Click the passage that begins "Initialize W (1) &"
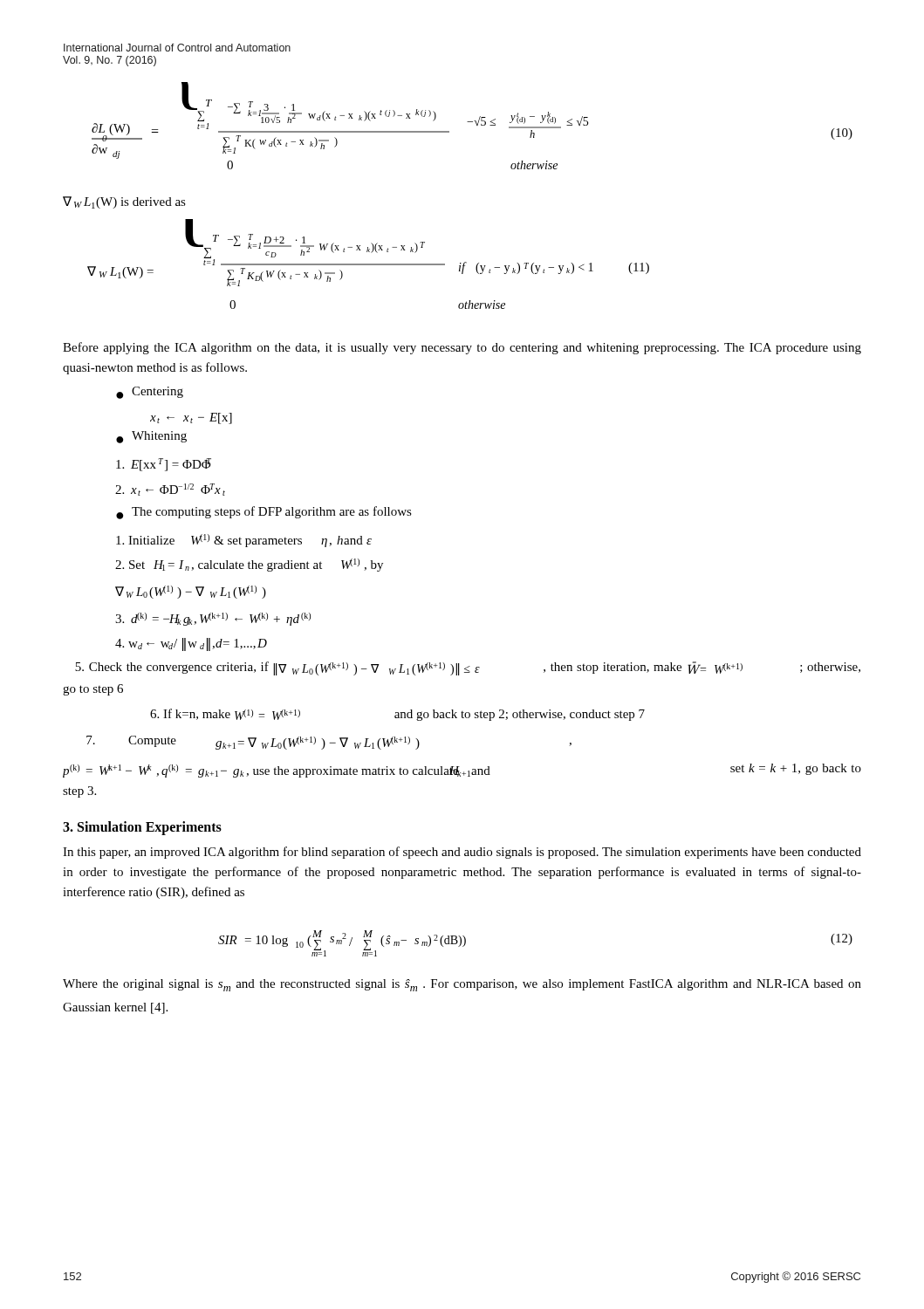Image resolution: width=924 pixels, height=1309 pixels. pyautogui.click(x=333, y=539)
